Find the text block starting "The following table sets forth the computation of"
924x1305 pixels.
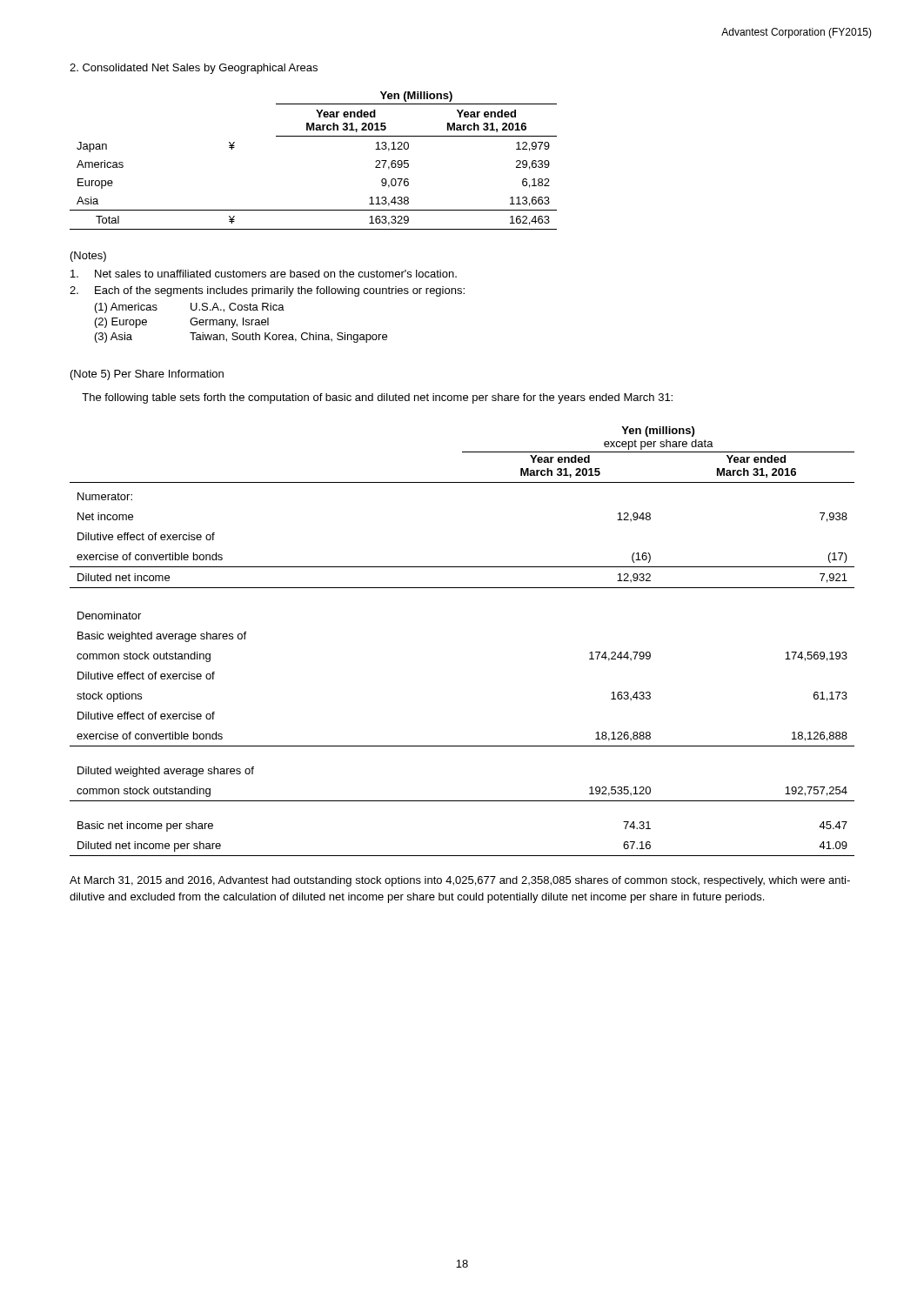[x=372, y=397]
